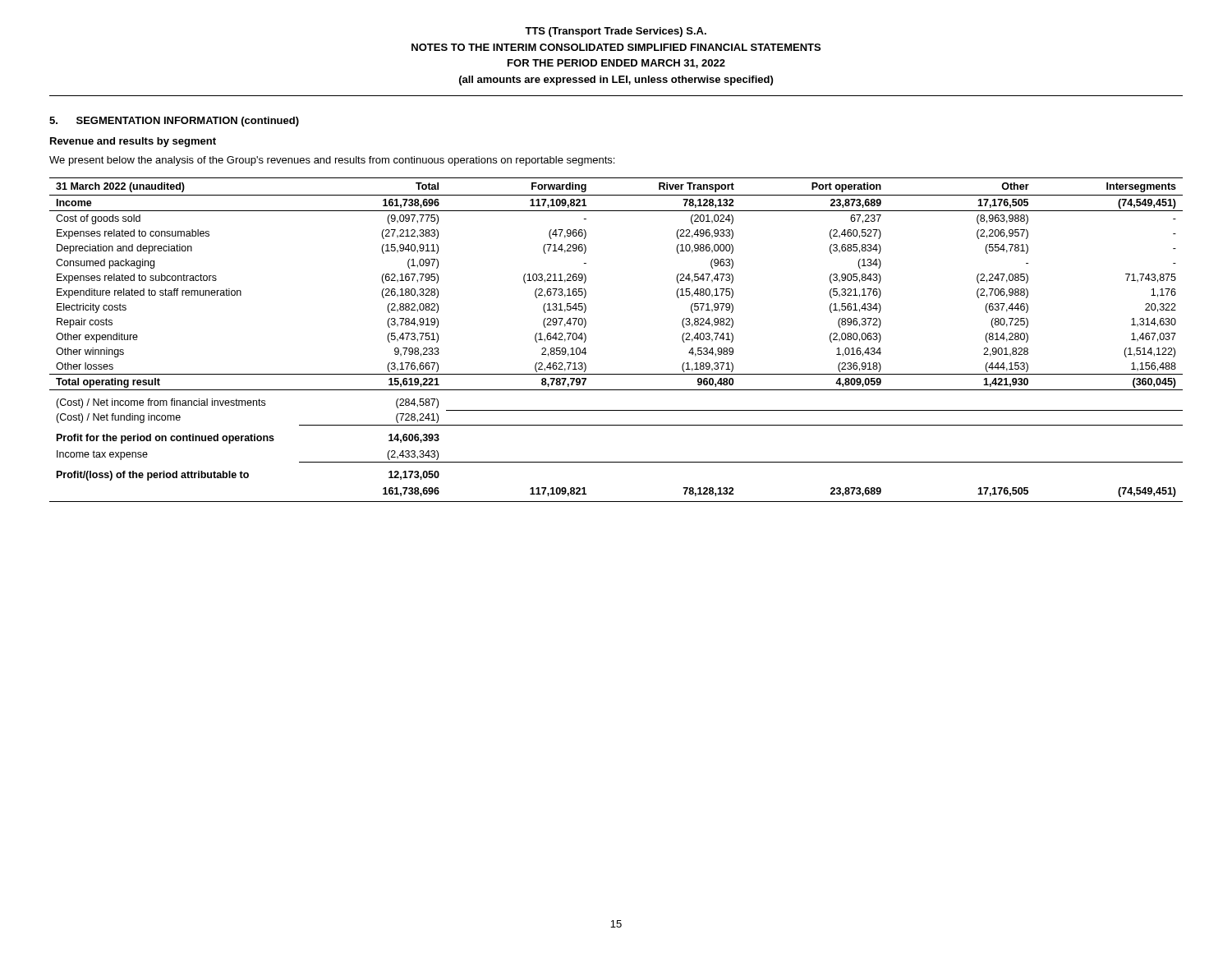The image size is (1232, 953).
Task: Find the section header containing "5. SEGMENTATION INFORMATION (continued)"
Action: tap(174, 120)
